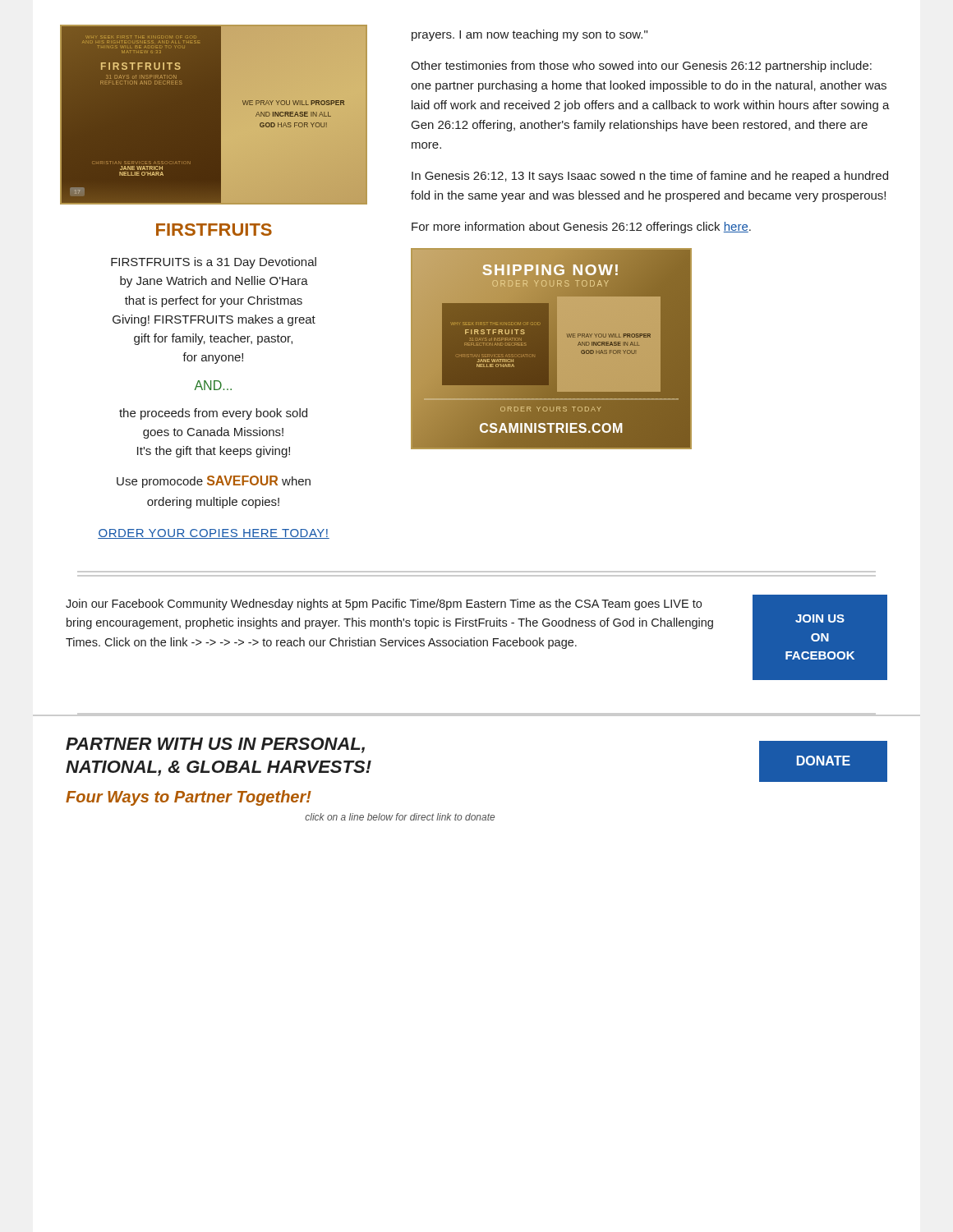953x1232 pixels.
Task: Locate the text block containing "prayers. I am now teaching my son to"
Action: point(529,34)
